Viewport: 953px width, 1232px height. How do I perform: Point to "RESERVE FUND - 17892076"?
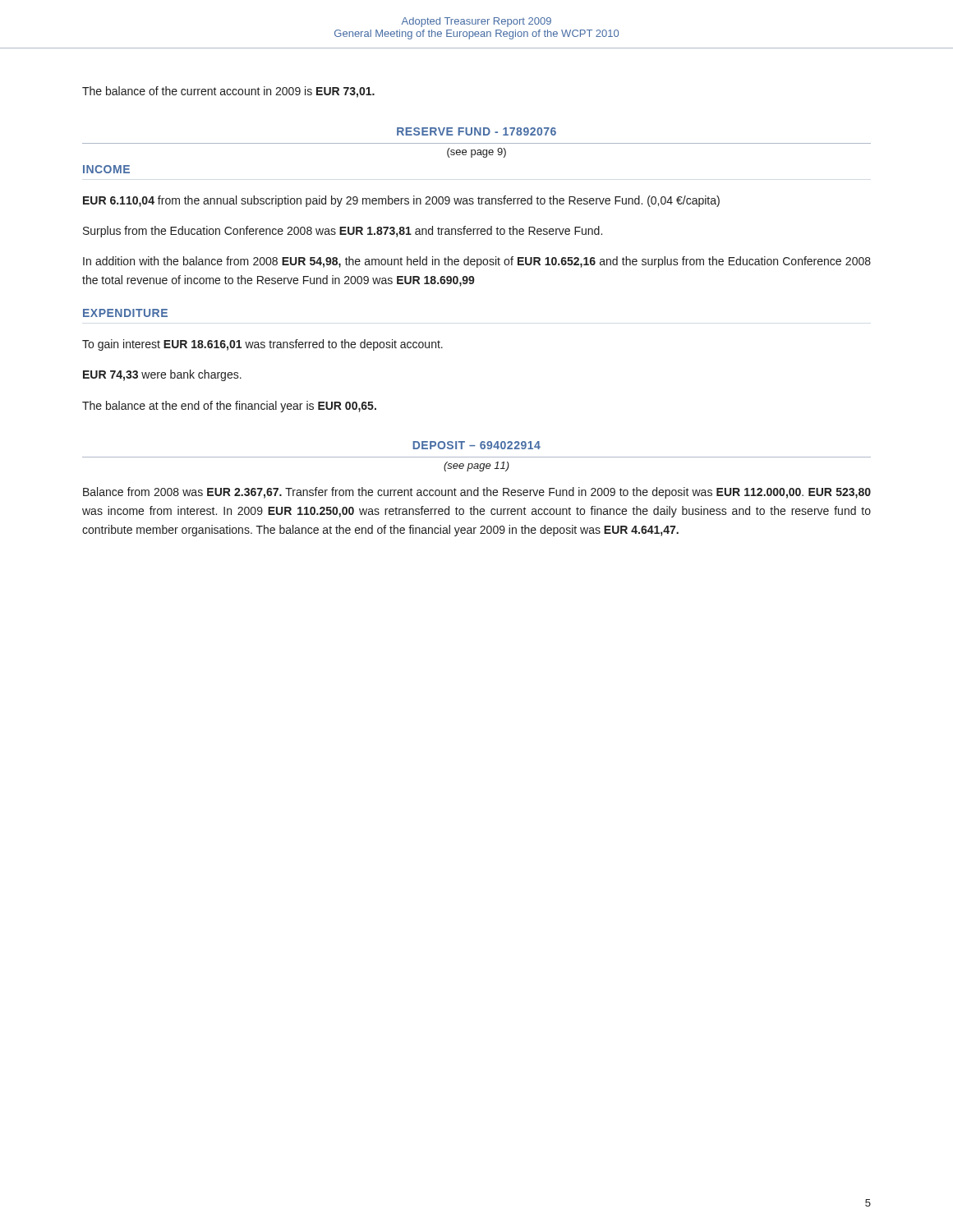pos(476,131)
